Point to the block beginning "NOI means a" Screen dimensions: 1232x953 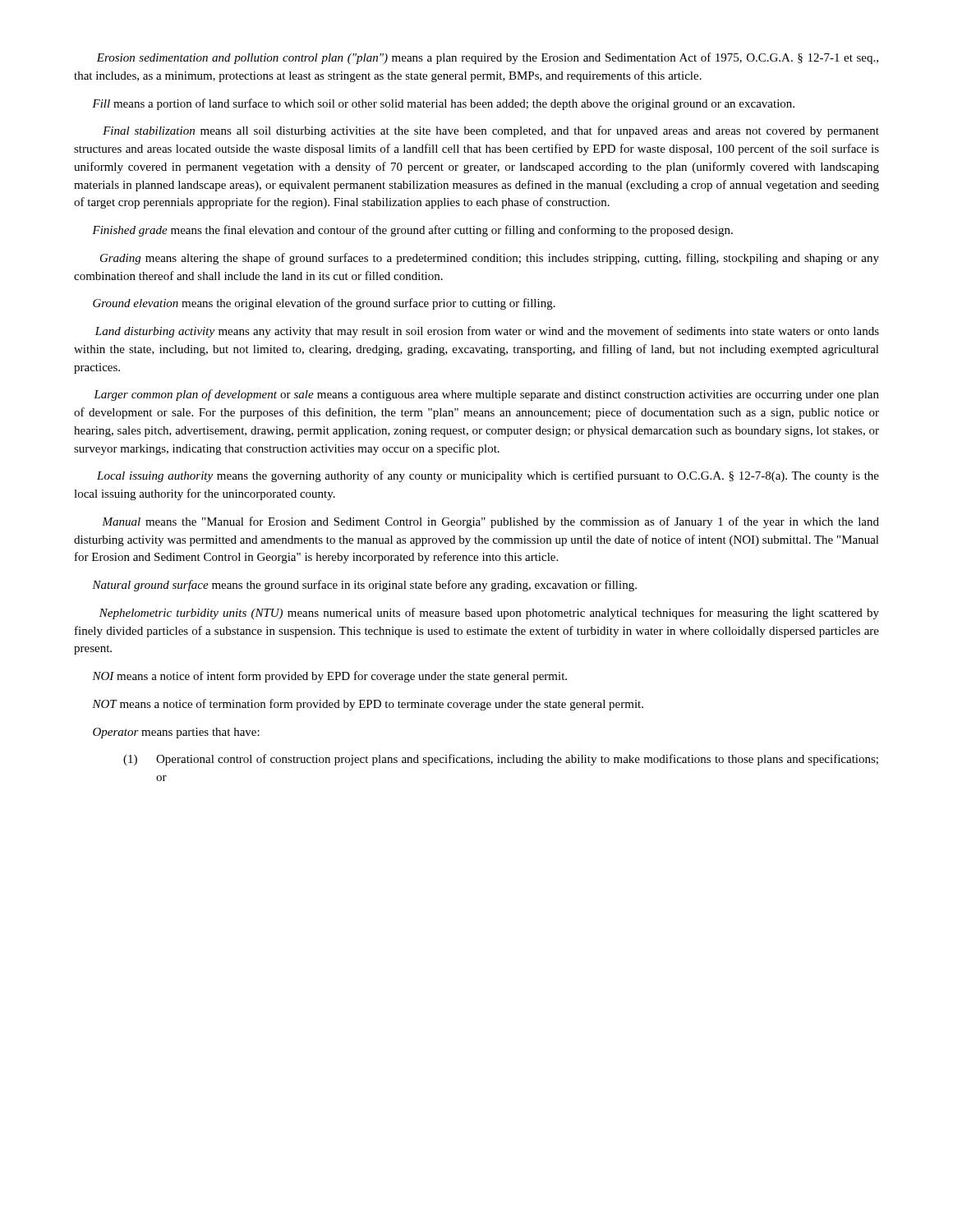tap(321, 676)
